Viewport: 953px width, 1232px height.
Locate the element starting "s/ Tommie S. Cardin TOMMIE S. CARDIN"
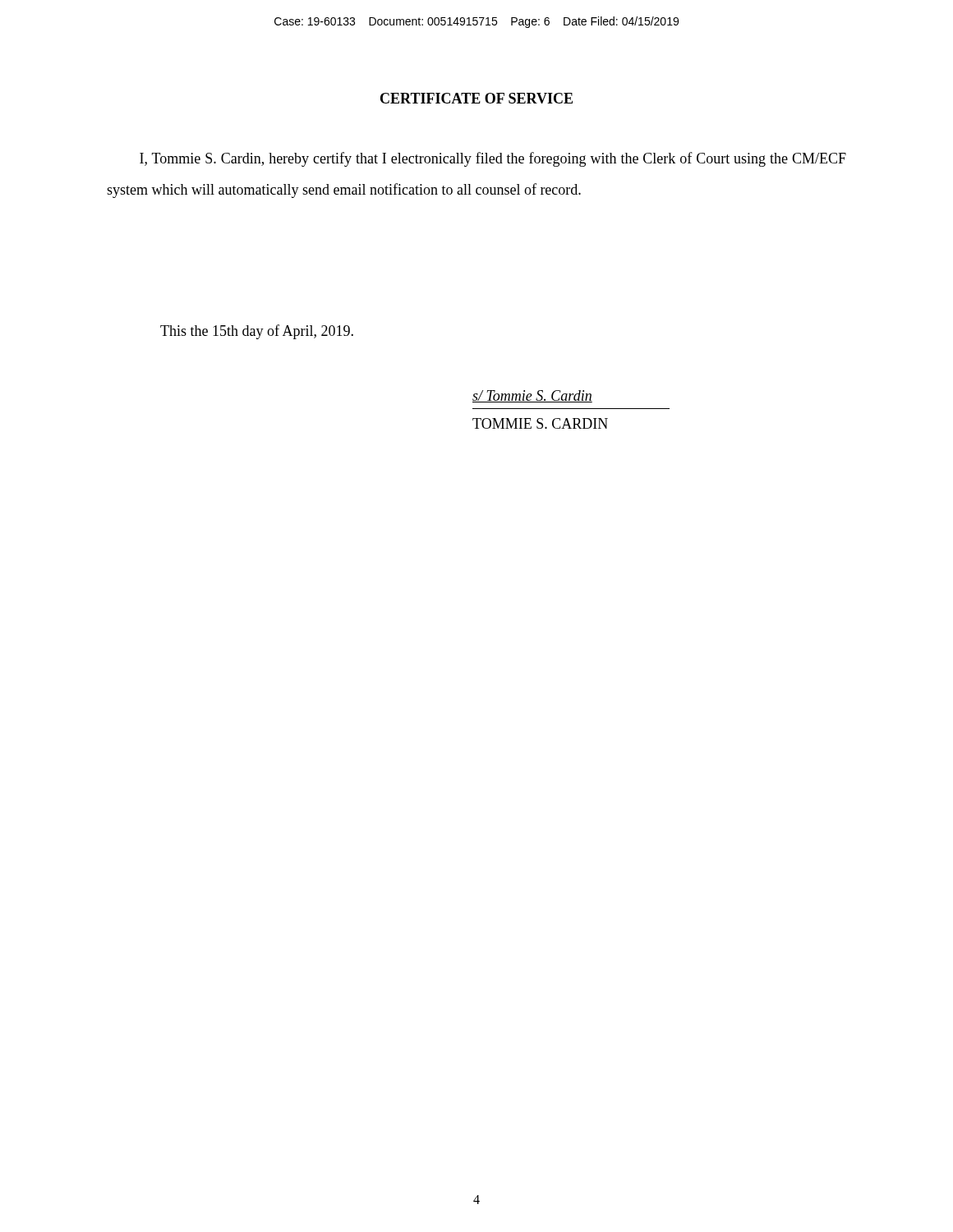tap(571, 410)
